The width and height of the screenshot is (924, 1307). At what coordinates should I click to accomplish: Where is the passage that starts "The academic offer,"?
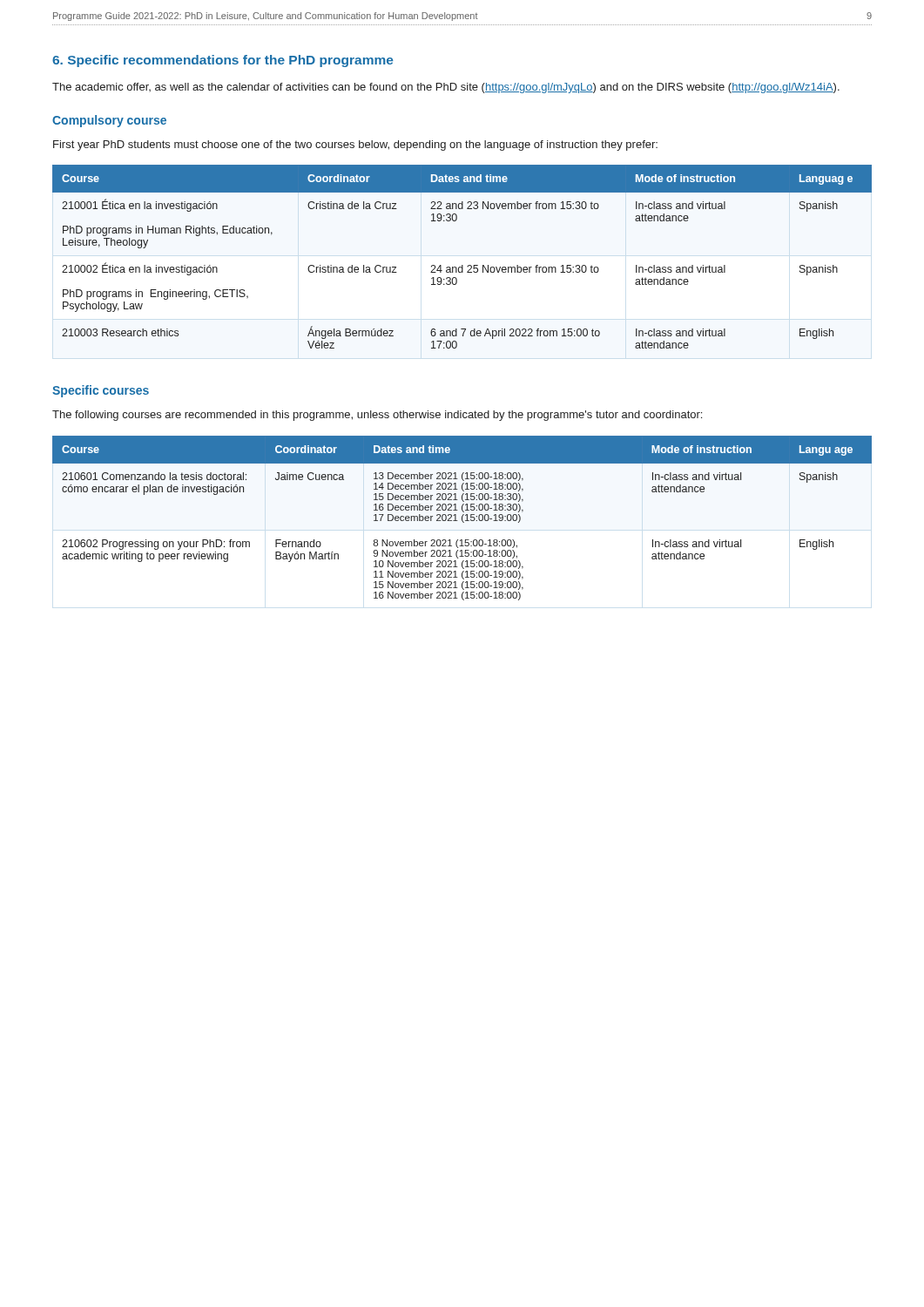click(446, 87)
